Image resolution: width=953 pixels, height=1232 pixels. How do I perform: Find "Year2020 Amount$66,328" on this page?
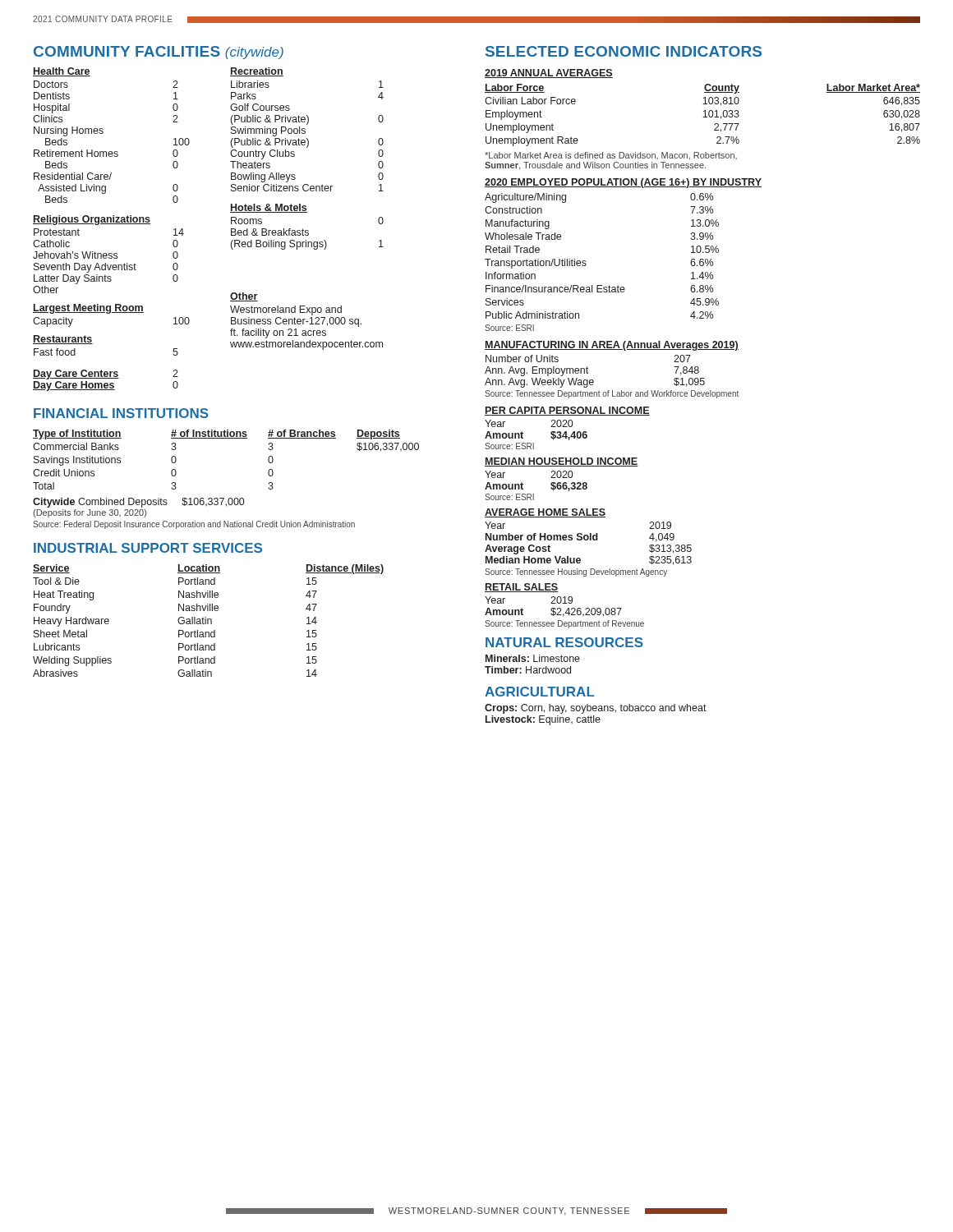click(489, 474)
